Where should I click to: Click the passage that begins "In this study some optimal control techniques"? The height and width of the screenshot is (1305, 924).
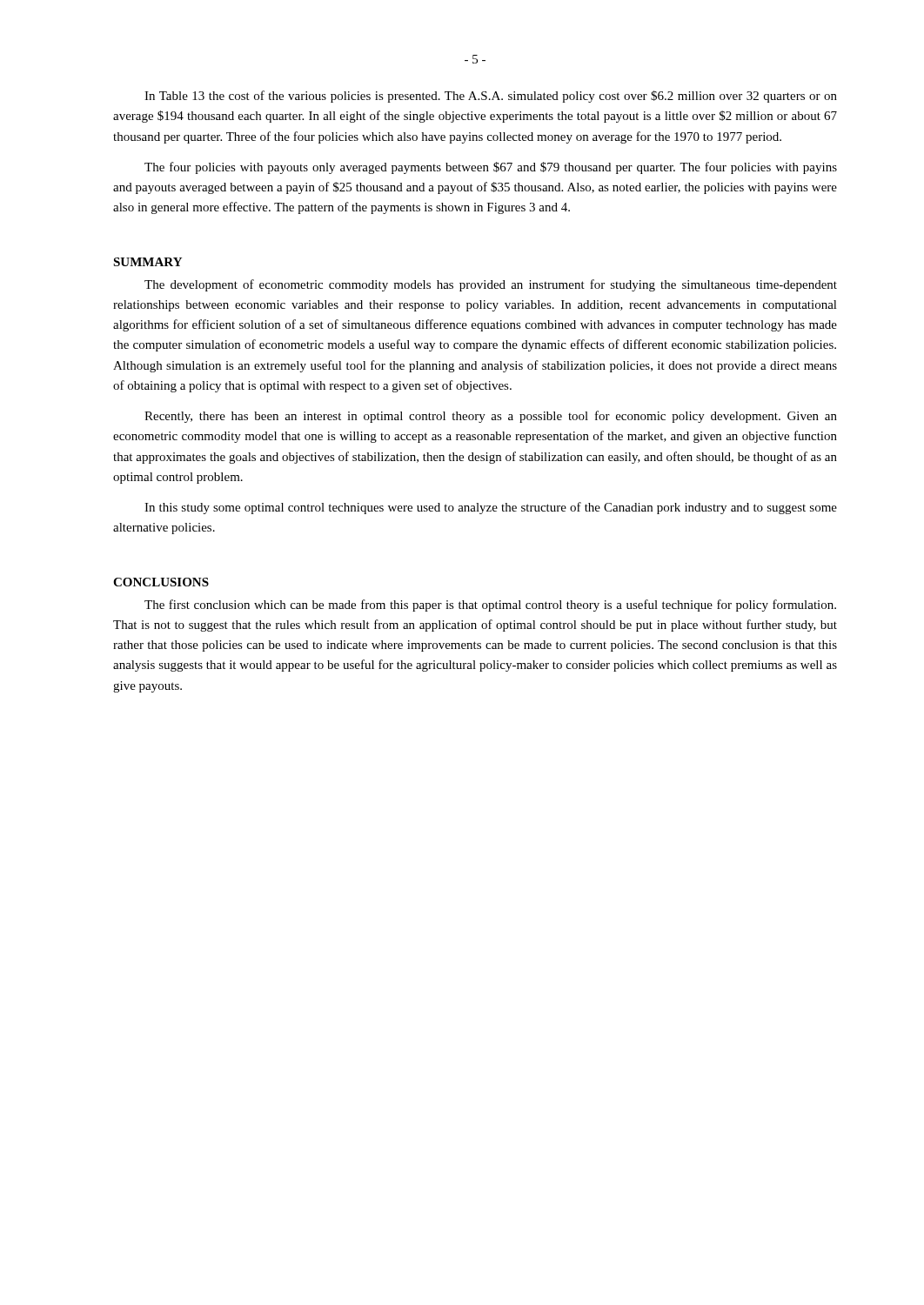(x=475, y=517)
